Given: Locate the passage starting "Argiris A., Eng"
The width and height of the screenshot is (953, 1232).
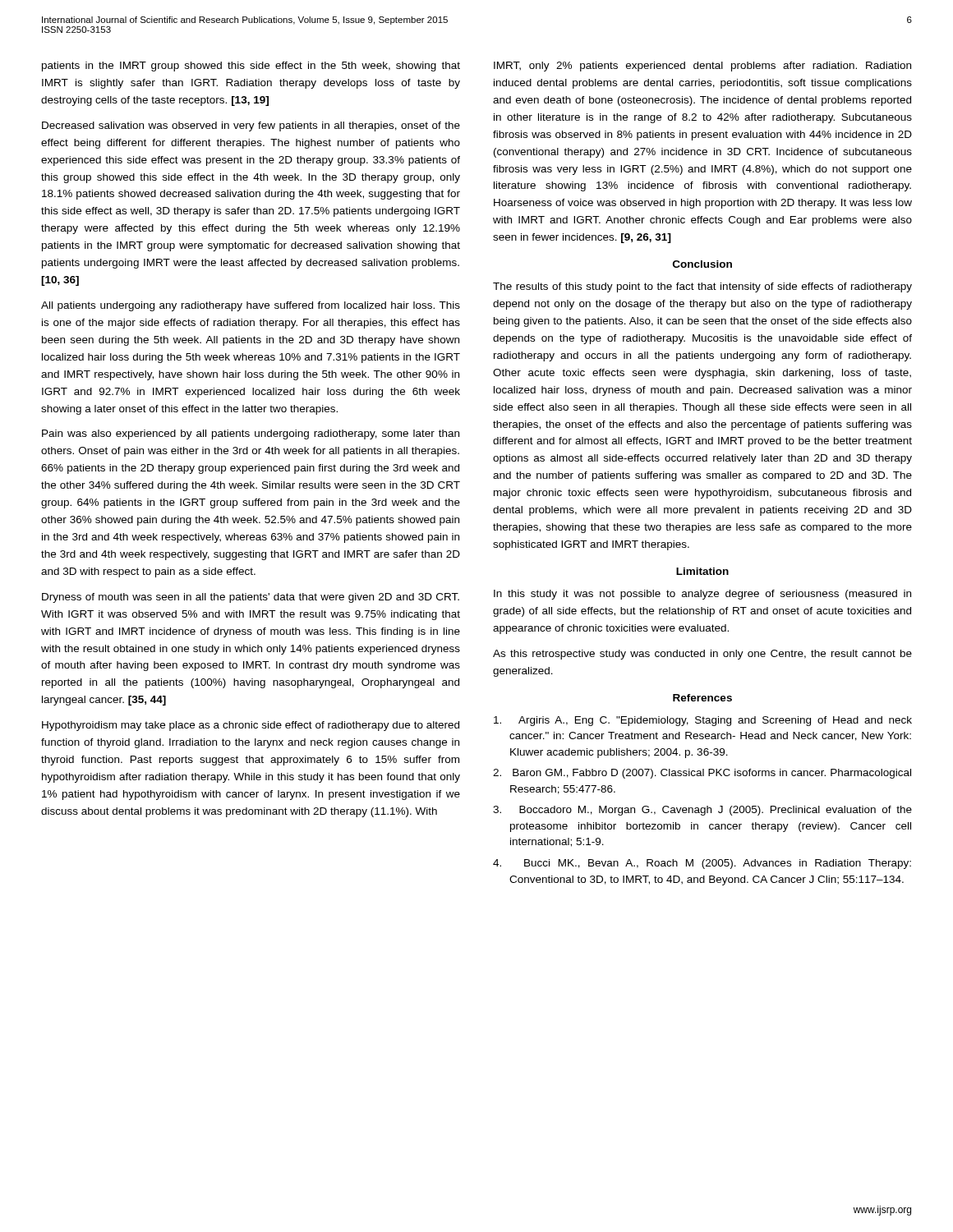Looking at the screenshot, I should (702, 736).
